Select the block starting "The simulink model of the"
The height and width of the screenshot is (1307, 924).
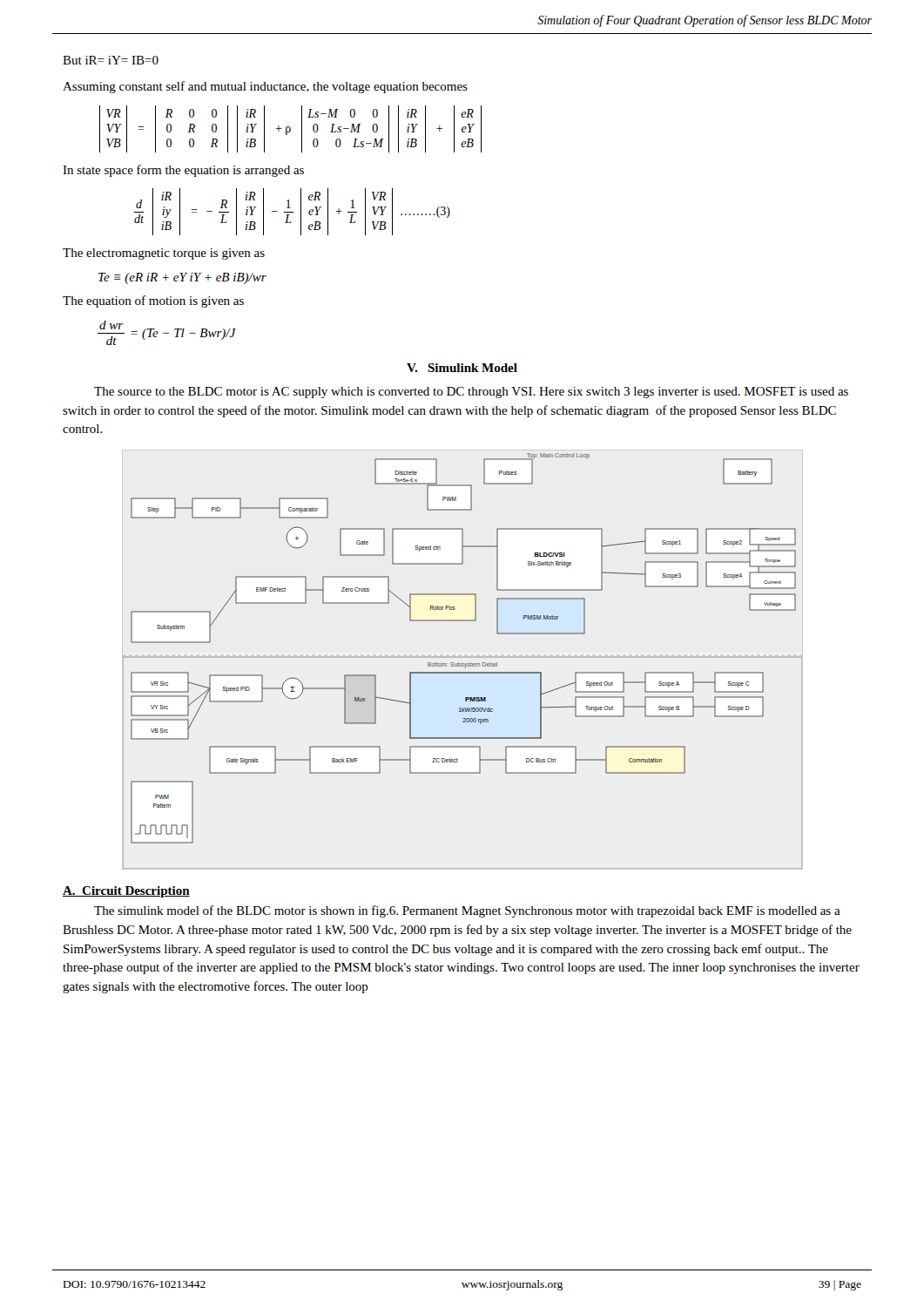tap(461, 948)
